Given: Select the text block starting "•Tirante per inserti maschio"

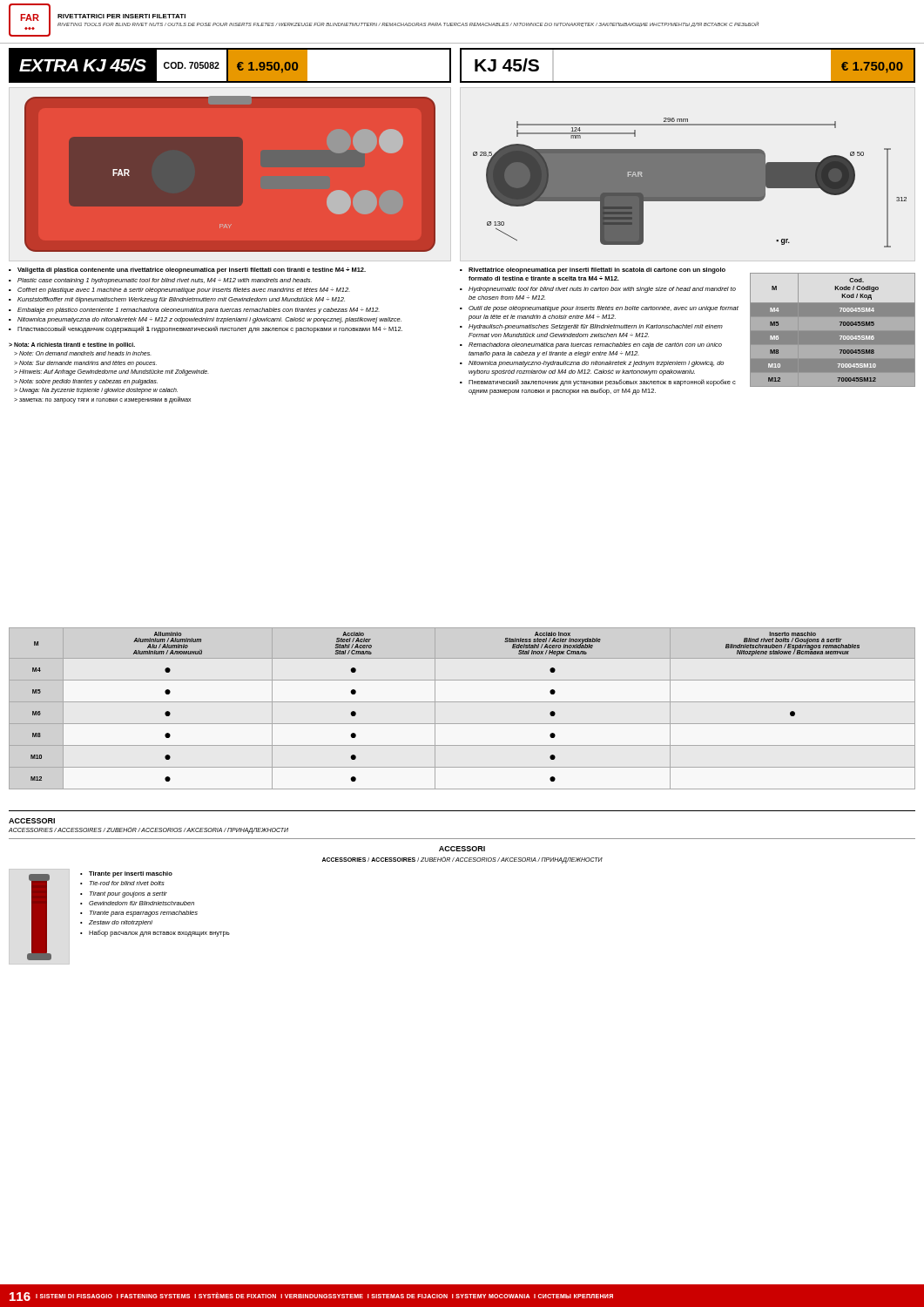Looking at the screenshot, I should [126, 874].
